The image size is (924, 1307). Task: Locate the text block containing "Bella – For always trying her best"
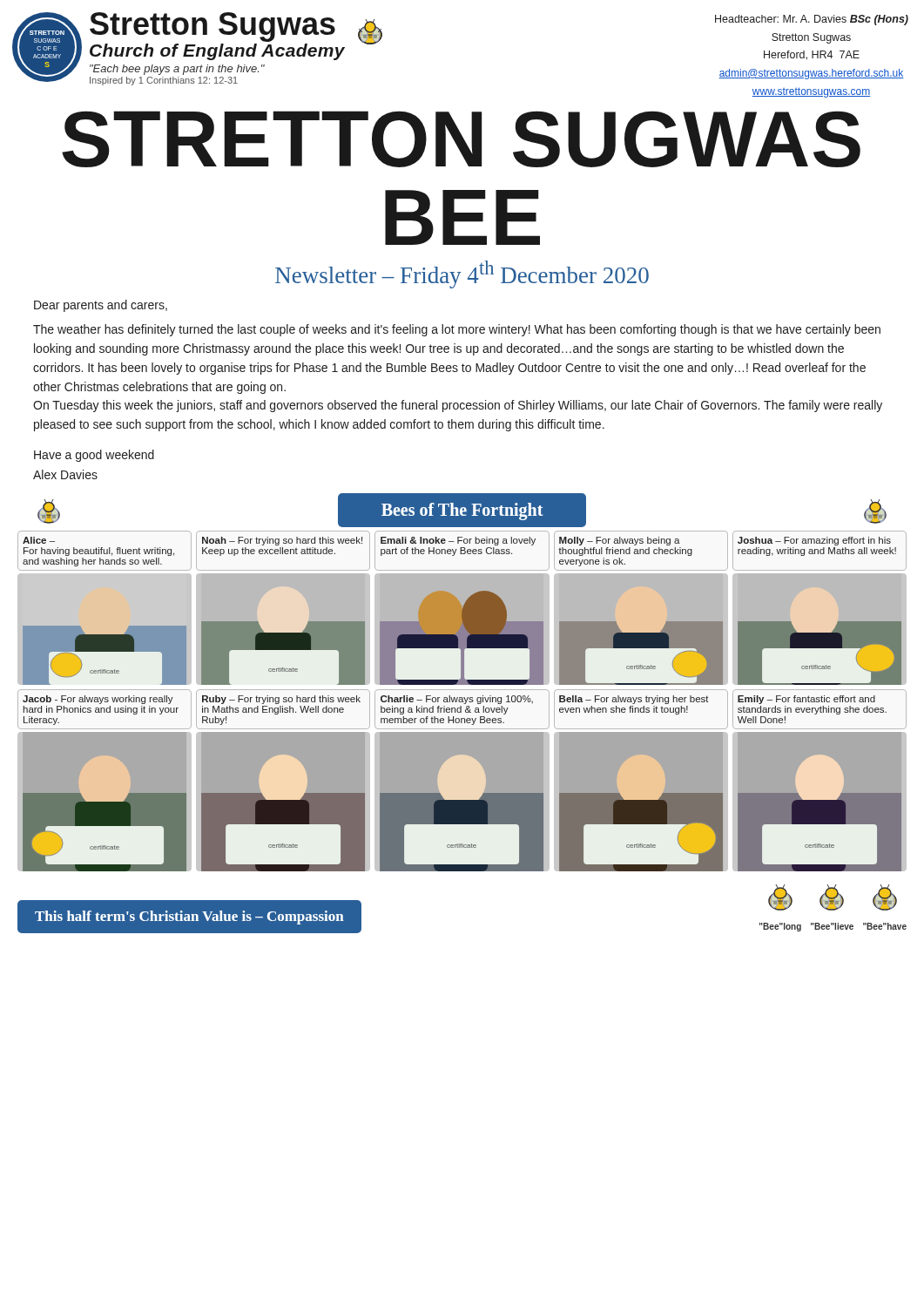pyautogui.click(x=634, y=704)
